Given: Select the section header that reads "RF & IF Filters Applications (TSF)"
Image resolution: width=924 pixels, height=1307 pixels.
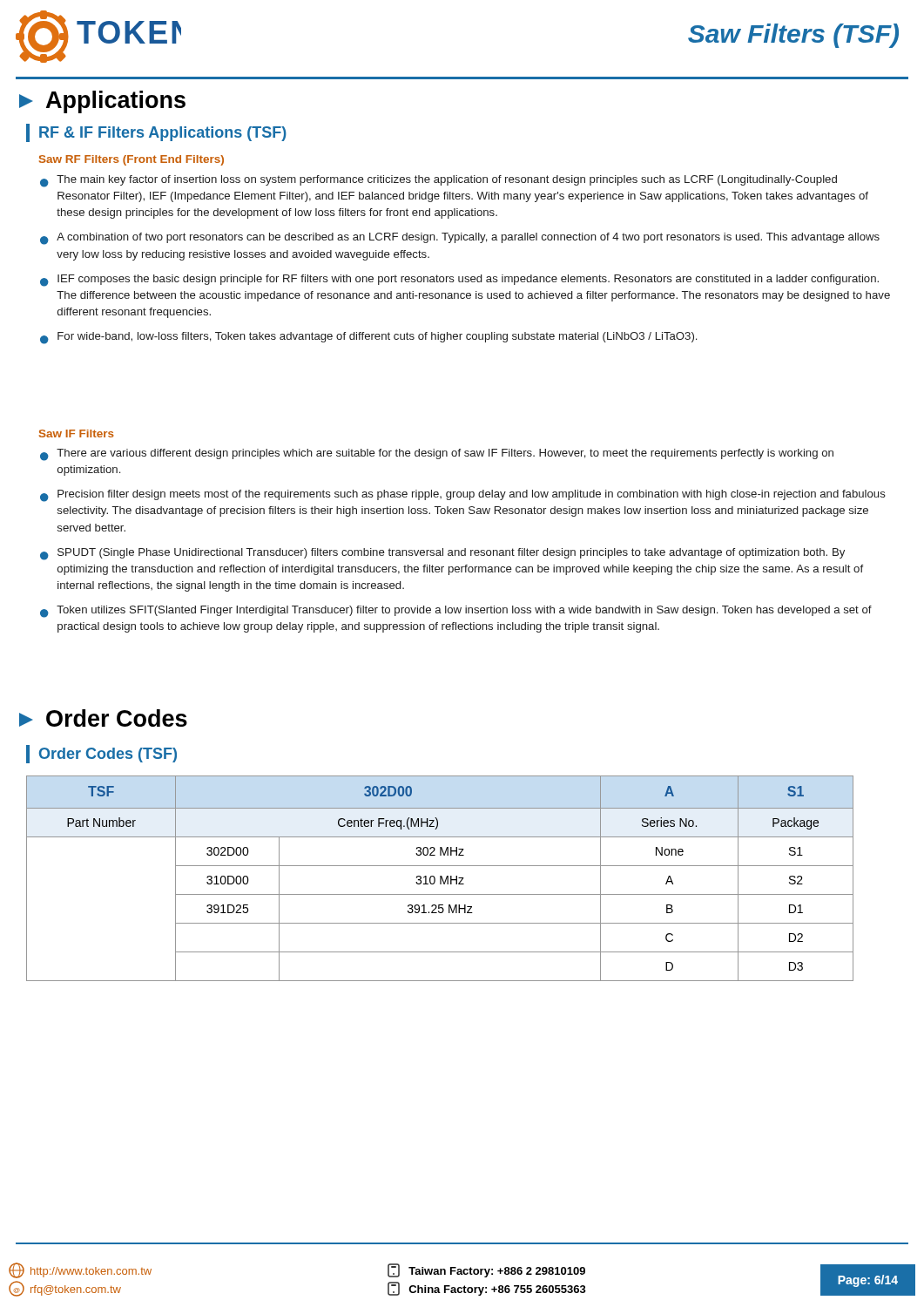Looking at the screenshot, I should pos(163,132).
